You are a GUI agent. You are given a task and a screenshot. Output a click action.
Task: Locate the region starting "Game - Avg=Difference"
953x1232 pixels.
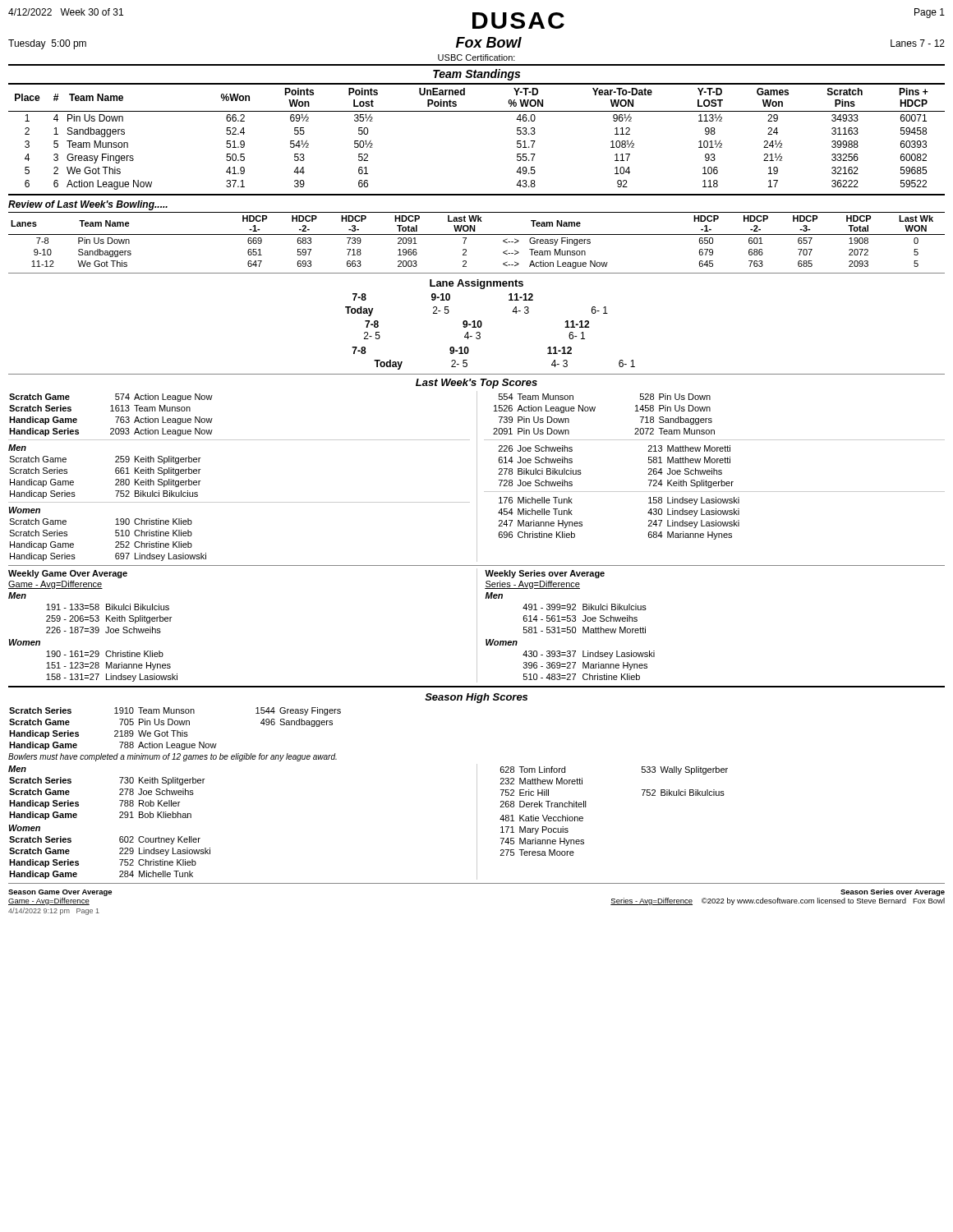pos(55,584)
